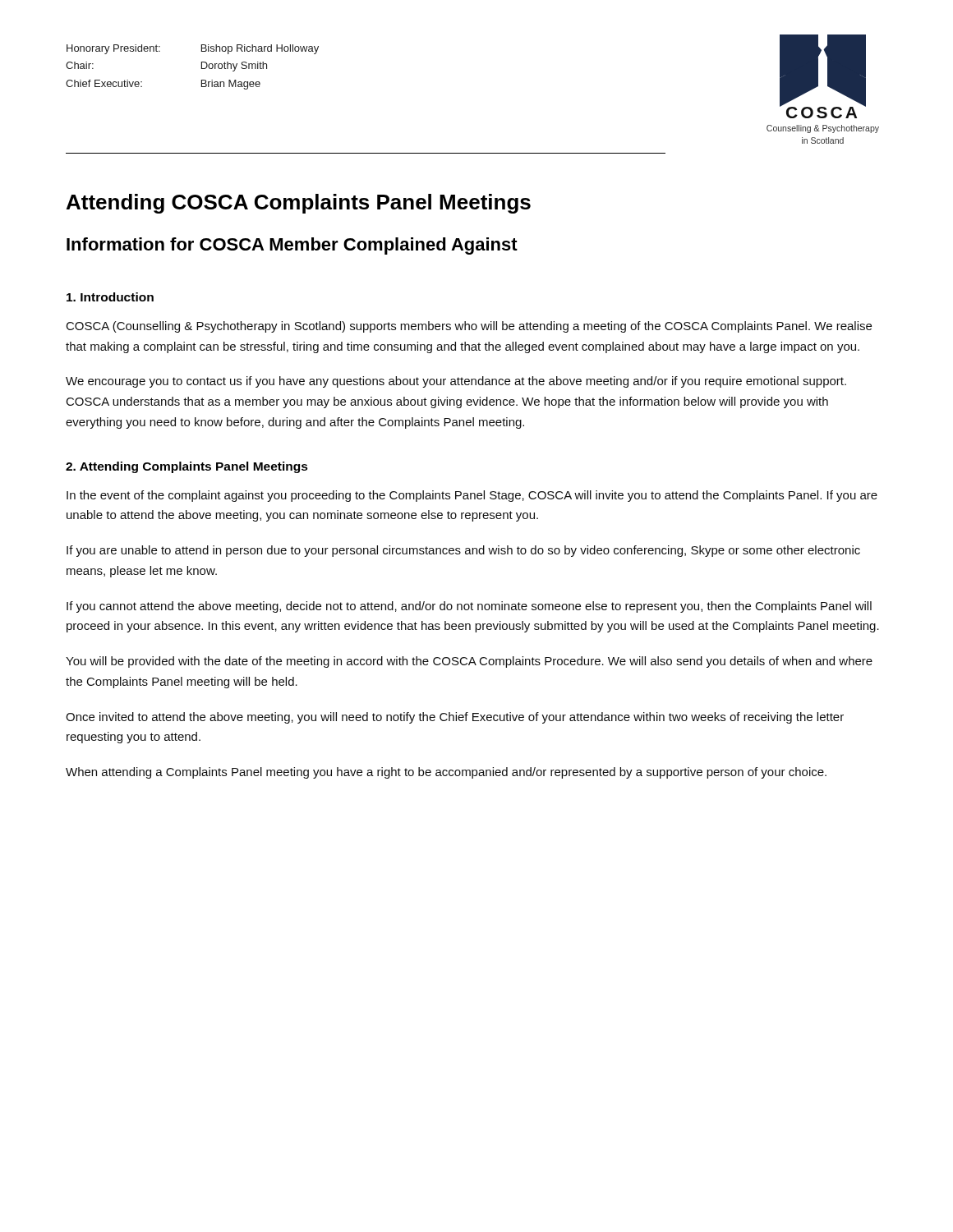Find "Information for COSCA Member Complained Against" on this page

click(292, 244)
